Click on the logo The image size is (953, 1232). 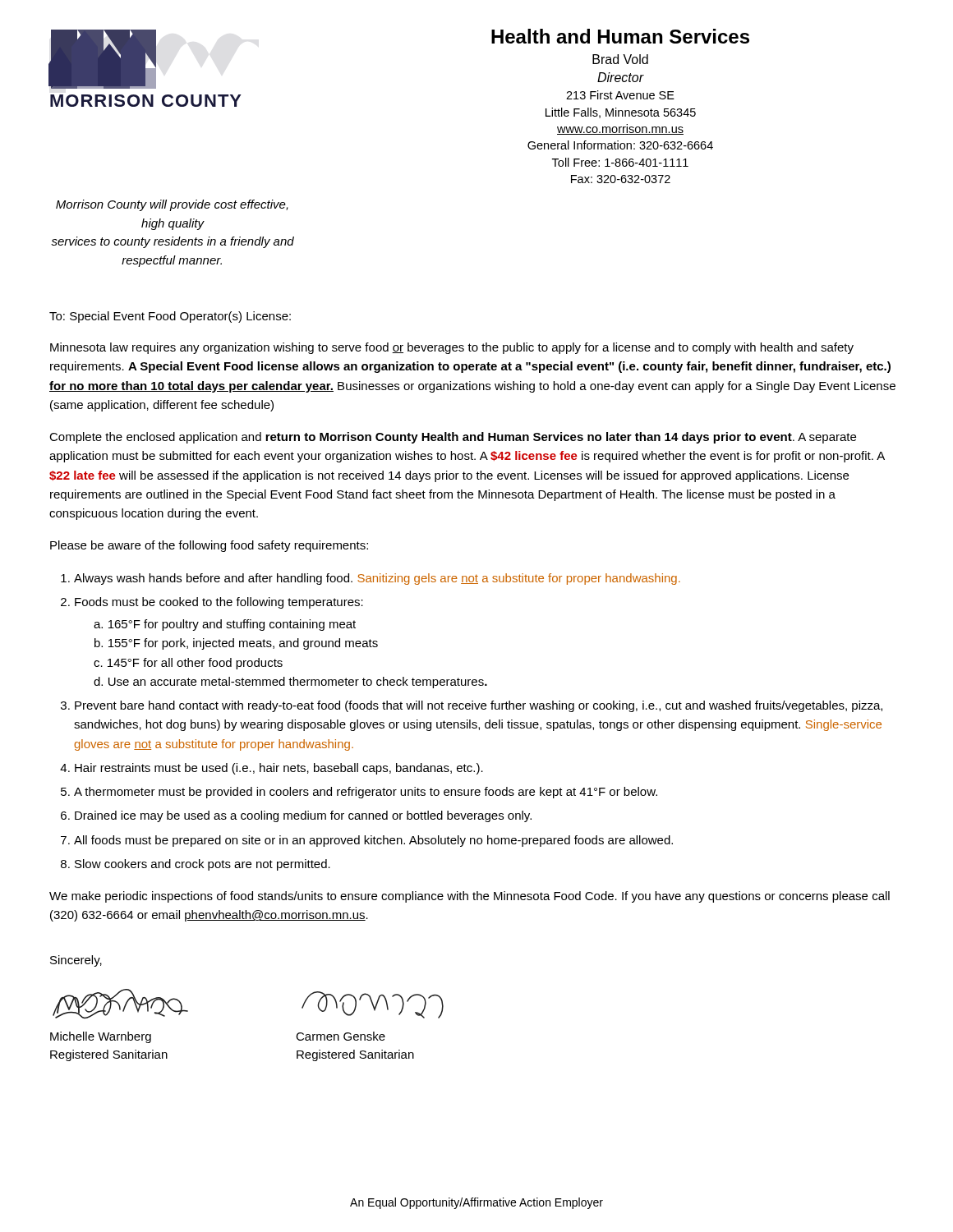[x=181, y=68]
